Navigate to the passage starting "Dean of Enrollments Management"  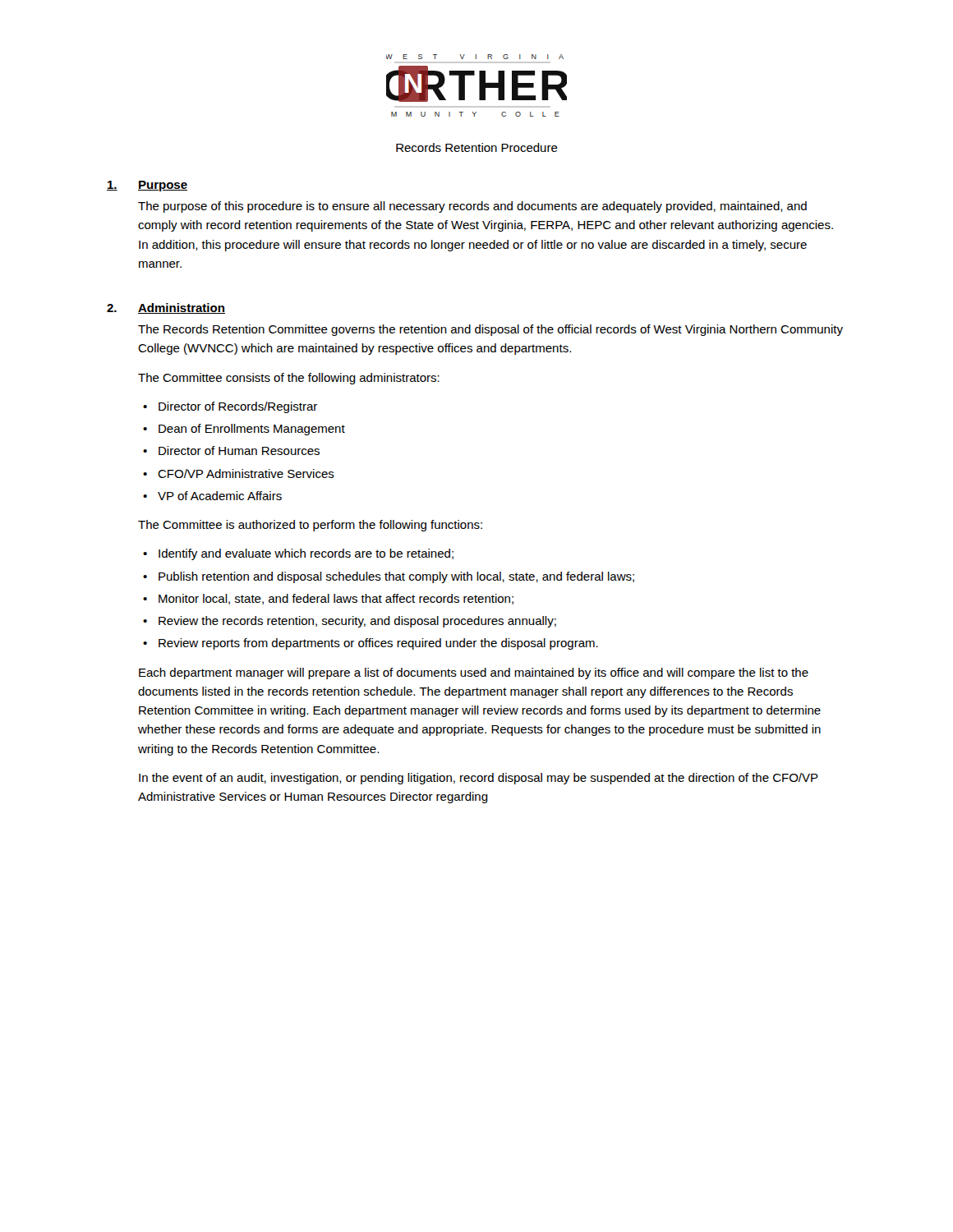point(251,428)
